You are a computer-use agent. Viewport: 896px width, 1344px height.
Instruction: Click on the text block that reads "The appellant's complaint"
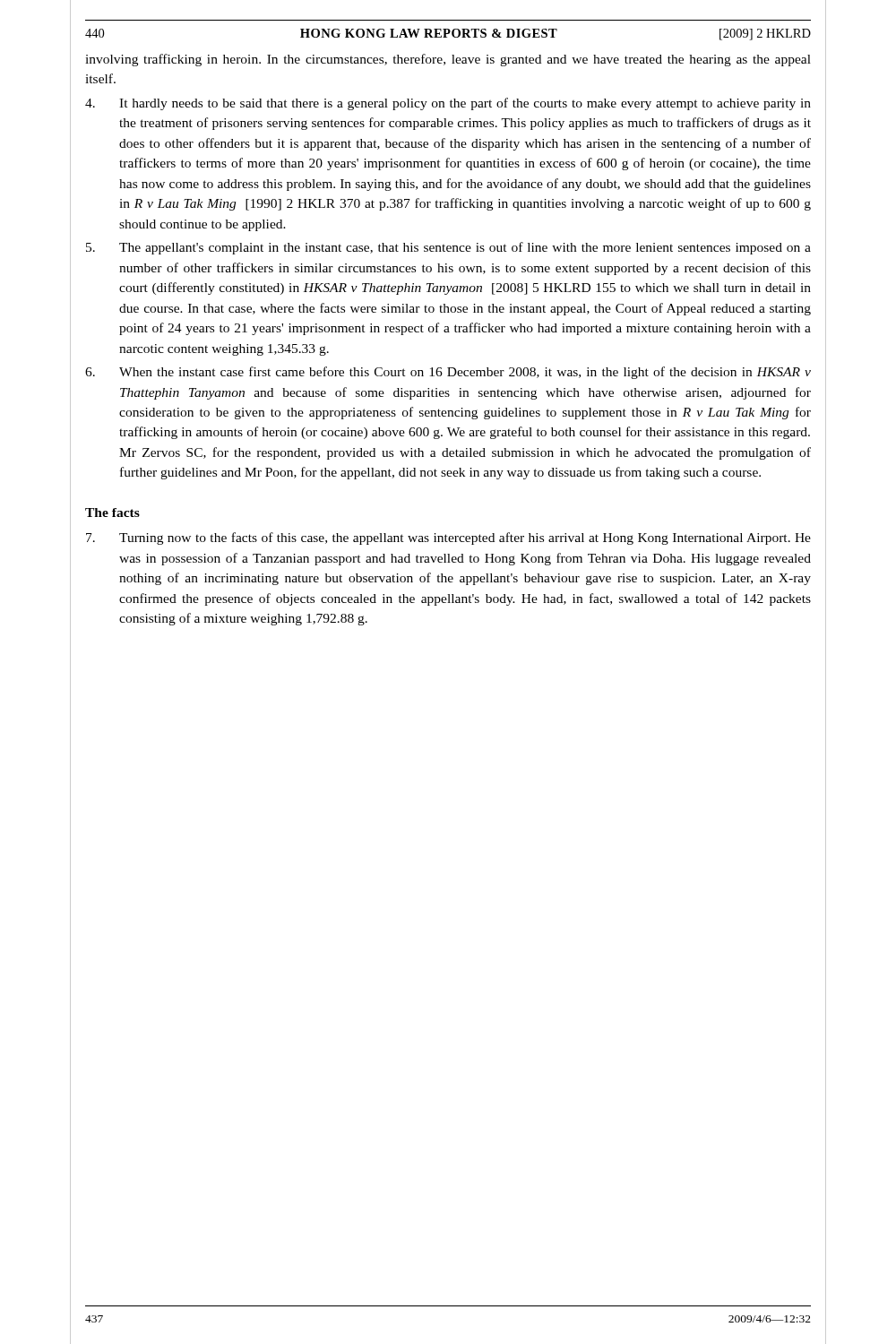(448, 298)
